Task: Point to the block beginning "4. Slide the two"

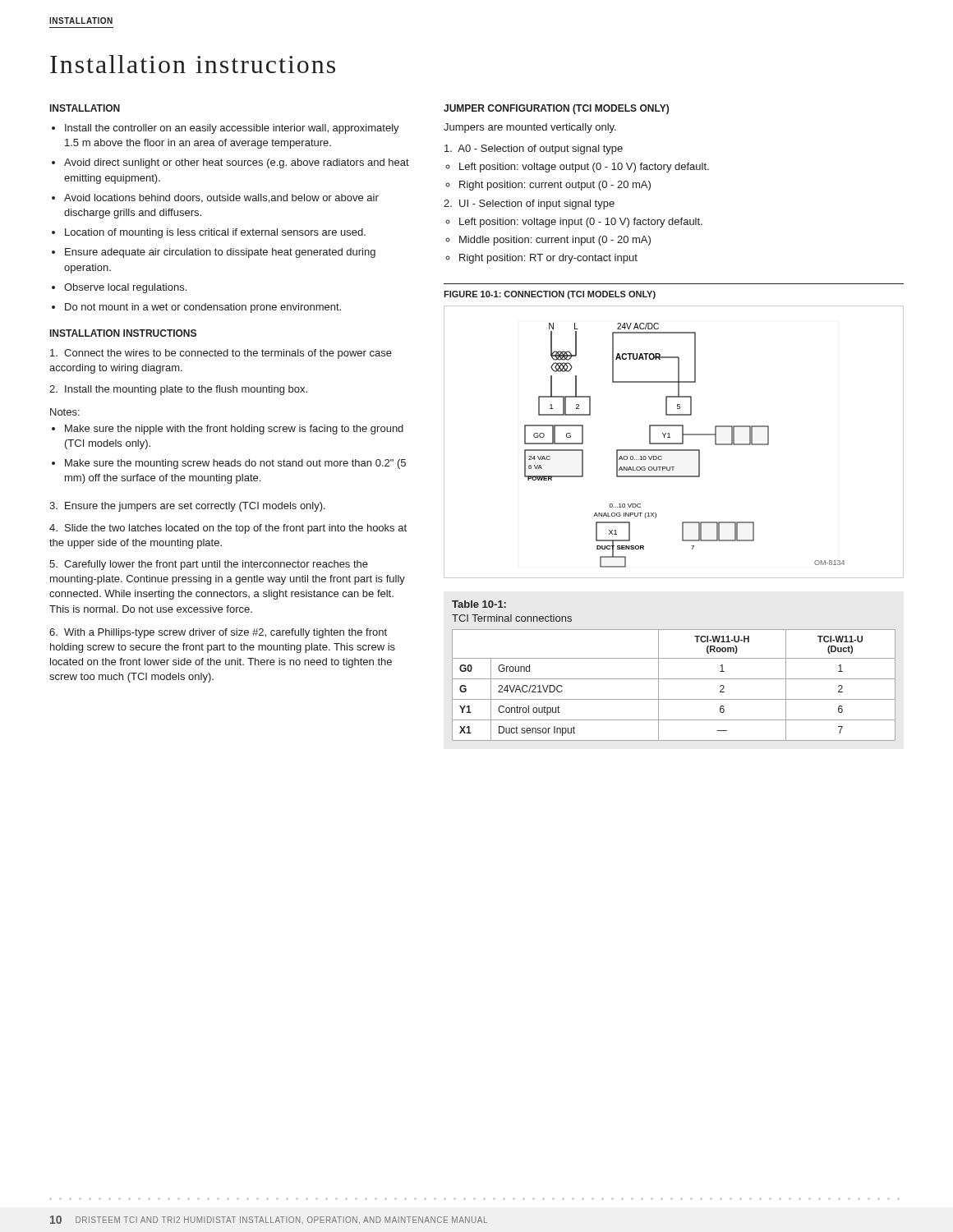Action: click(x=228, y=535)
